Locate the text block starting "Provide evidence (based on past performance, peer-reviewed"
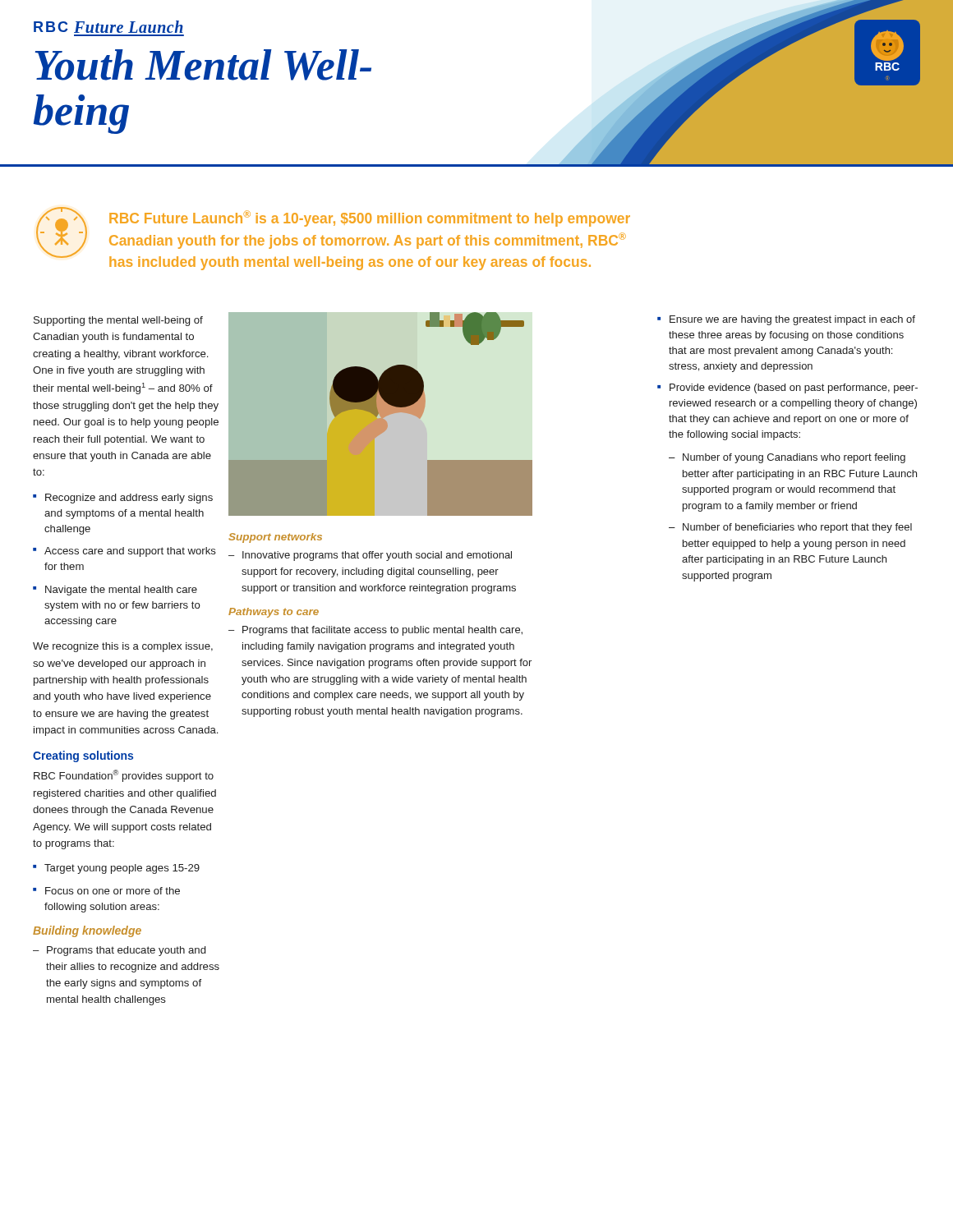This screenshot has height=1232, width=953. point(794,483)
